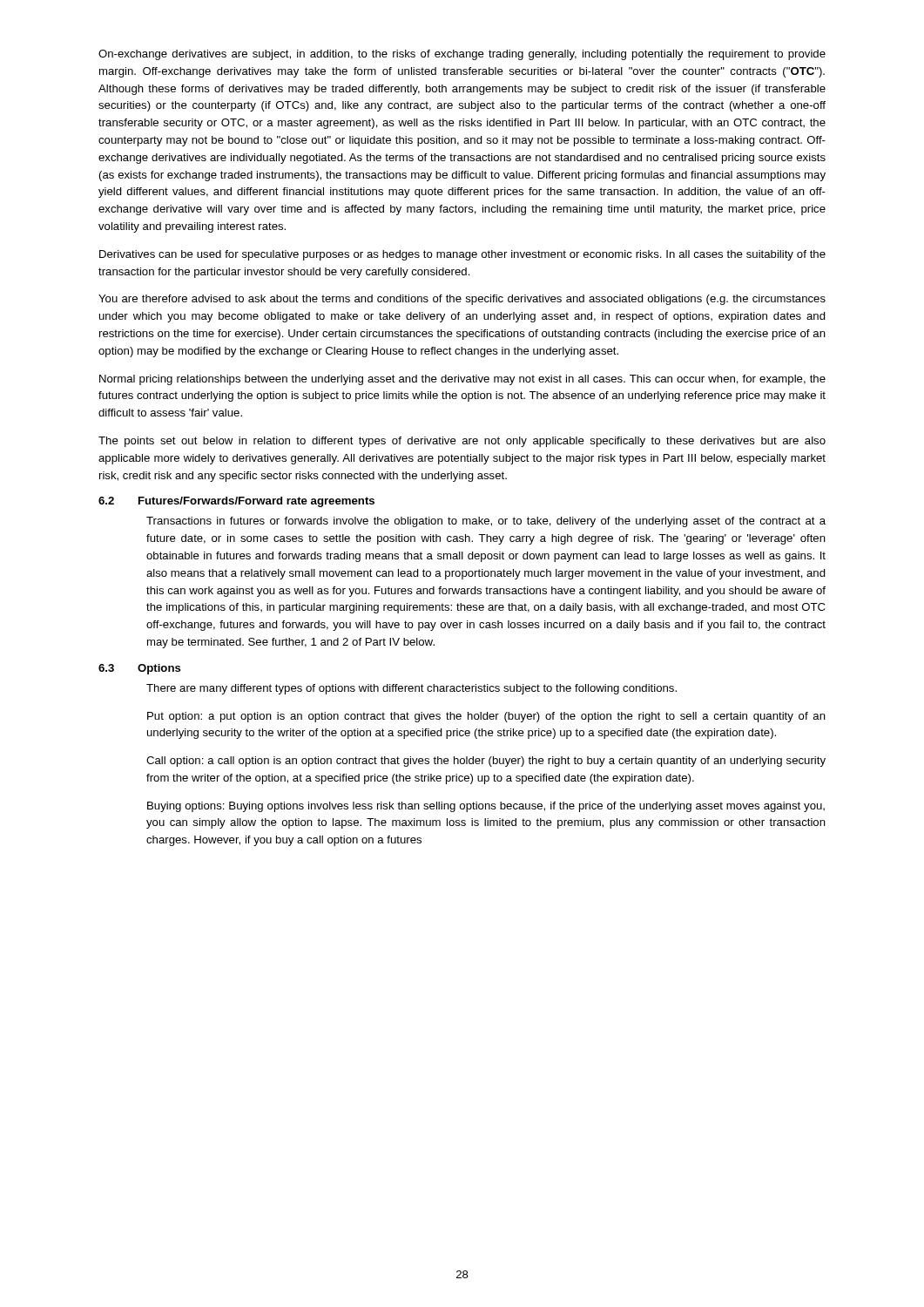Click on the section header with the text "6.2 Futures/Forwards/Forward rate agreements"
Screen dimensions: 1307x924
[x=237, y=501]
